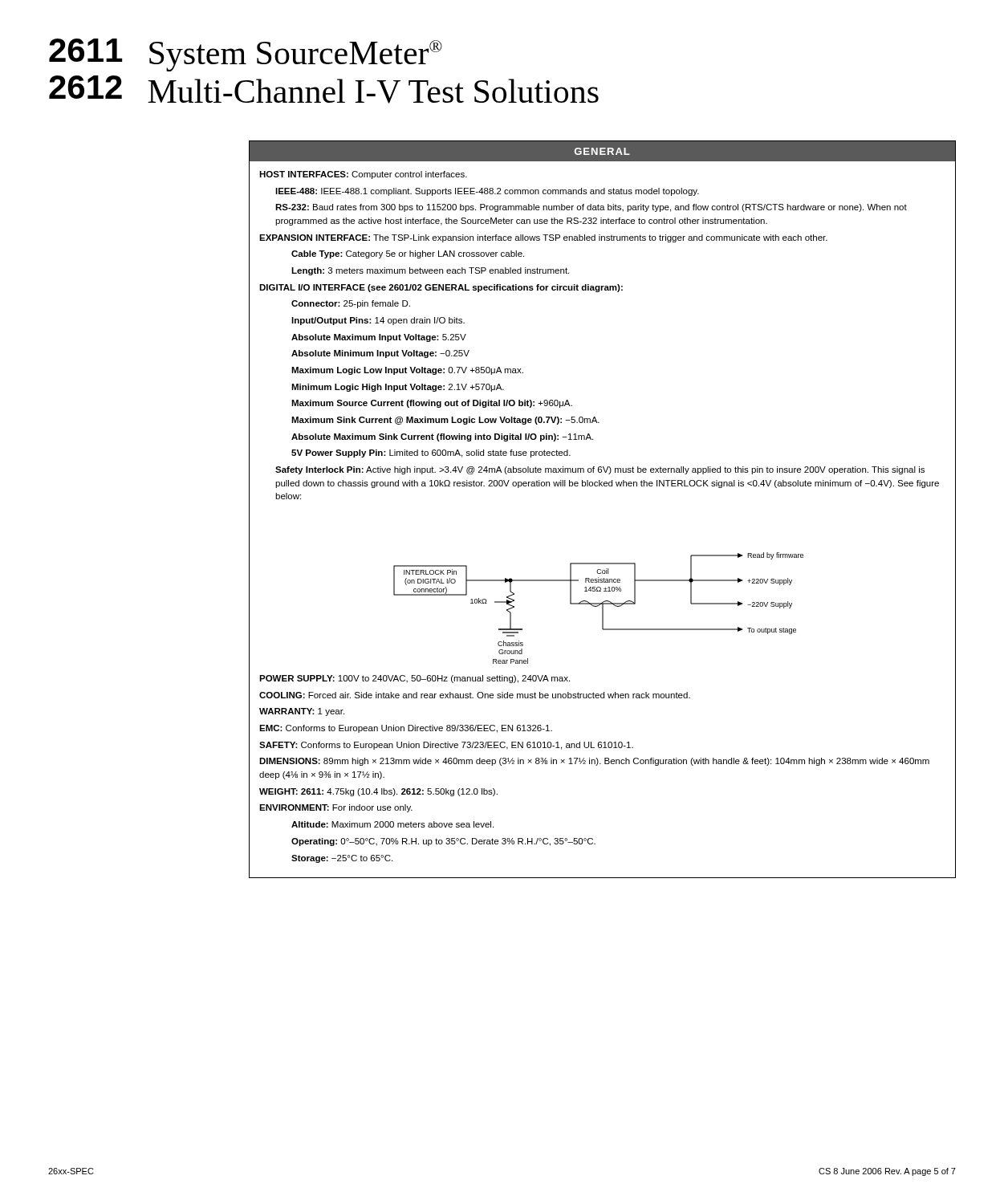Select the text block with the text "Absolute Maximum Sink"
The height and width of the screenshot is (1204, 1004).
(x=443, y=436)
